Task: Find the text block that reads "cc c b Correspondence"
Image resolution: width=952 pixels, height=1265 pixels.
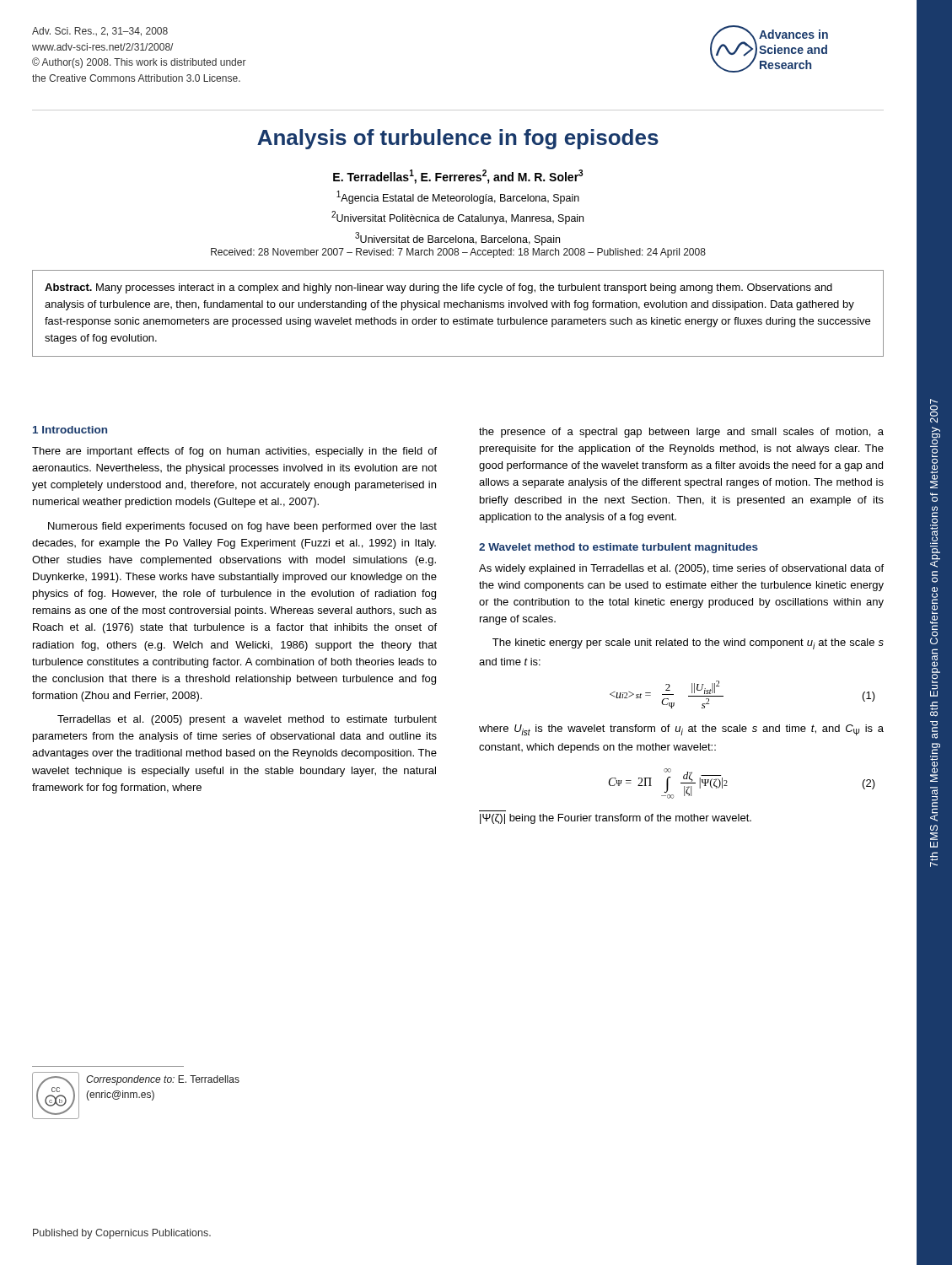Action: (136, 1095)
